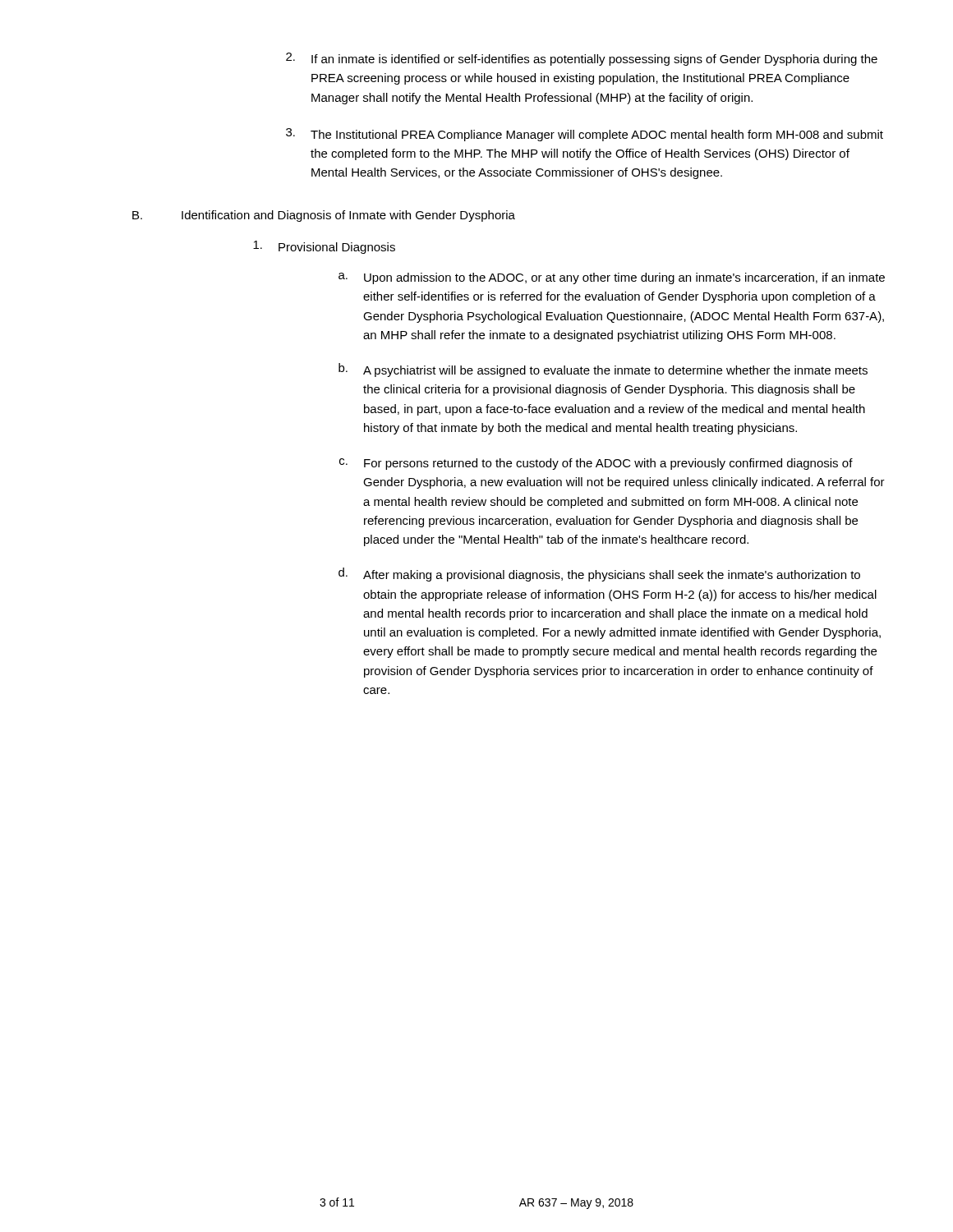Click on the element starting "Provisional Diagnosis"
The height and width of the screenshot is (1232, 953).
click(x=324, y=247)
